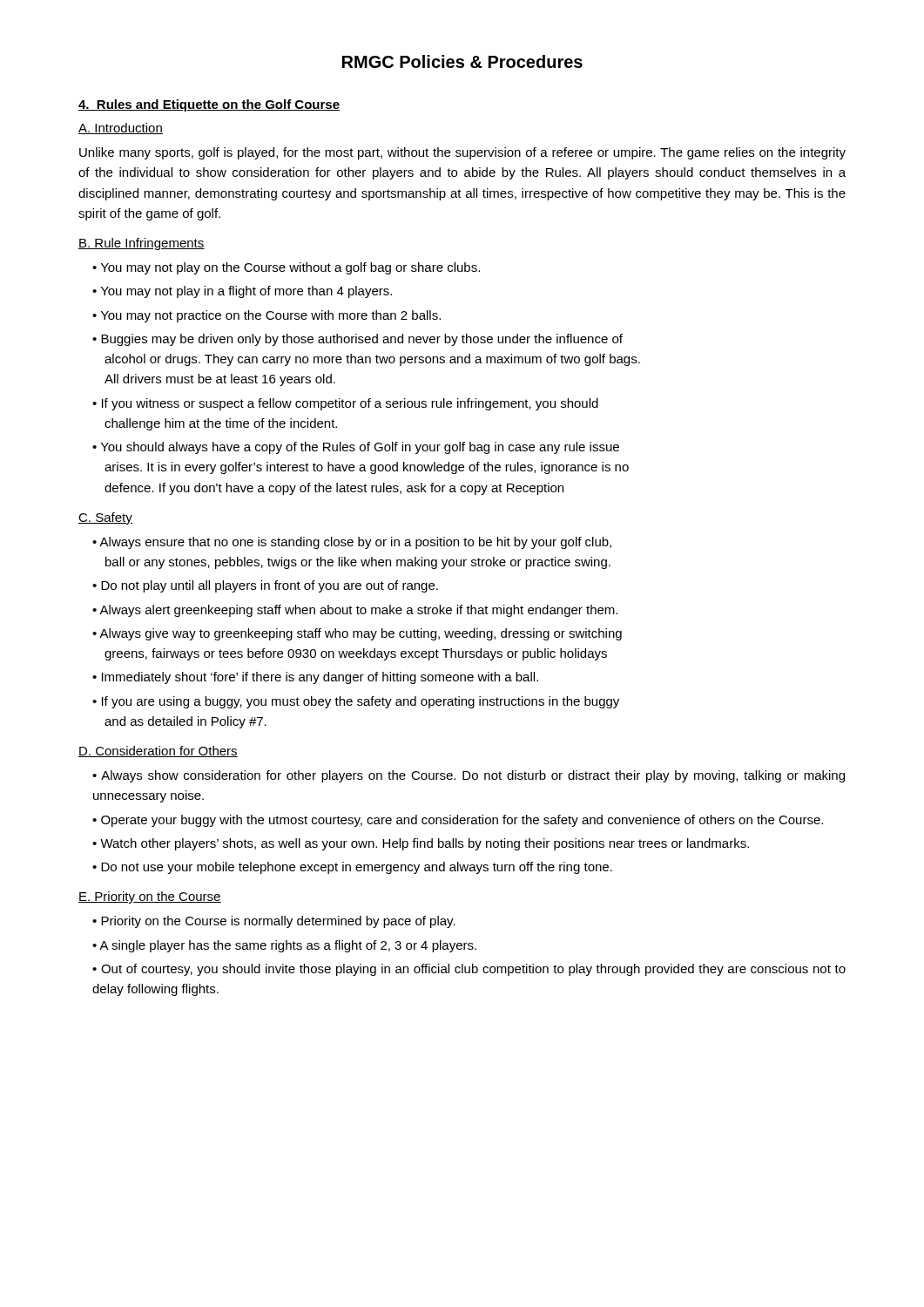Click the passage that begins "• Operate your buggy with the utmost"
This screenshot has width=924, height=1307.
458,819
